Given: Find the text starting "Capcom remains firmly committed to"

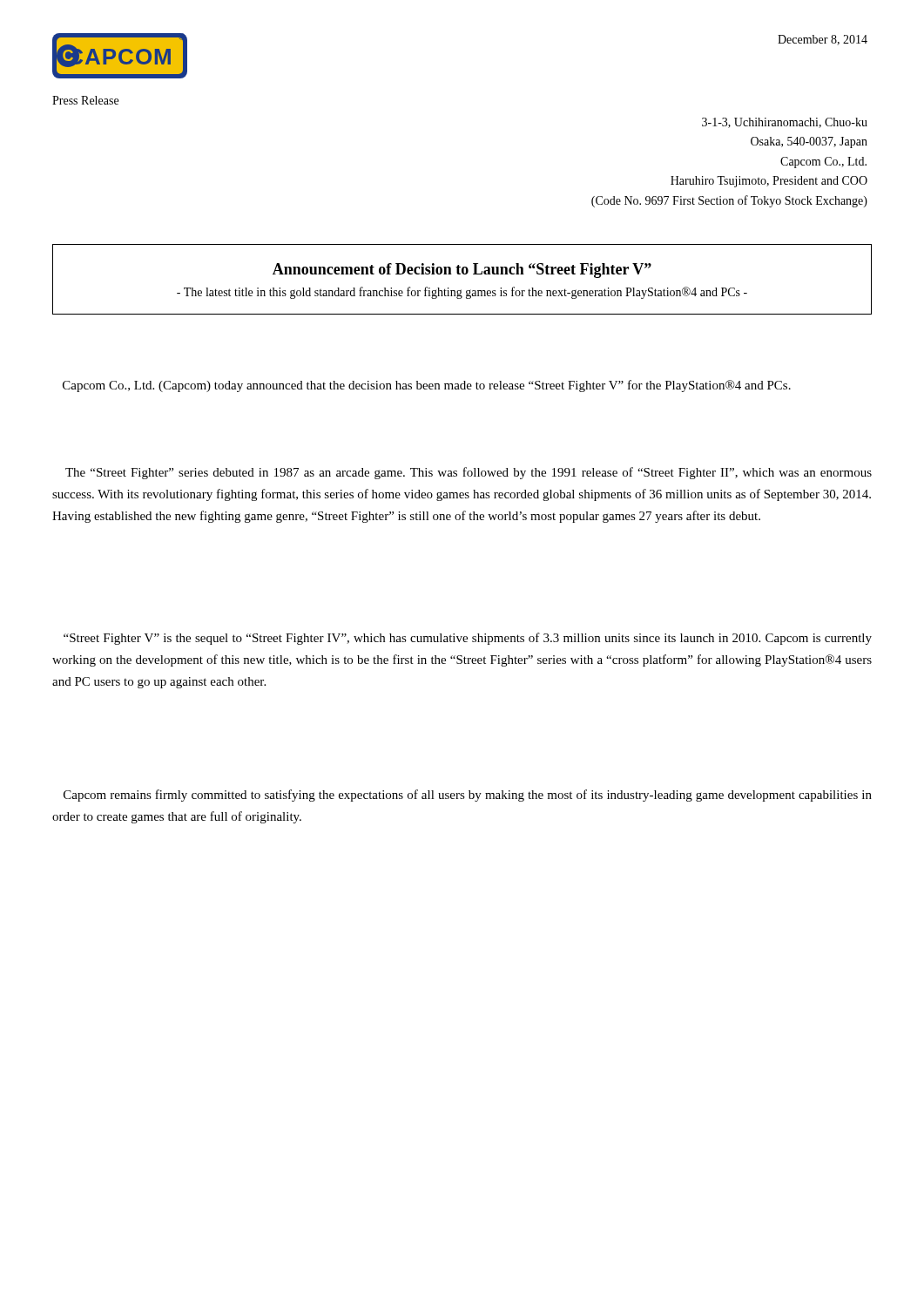Looking at the screenshot, I should click(x=462, y=805).
